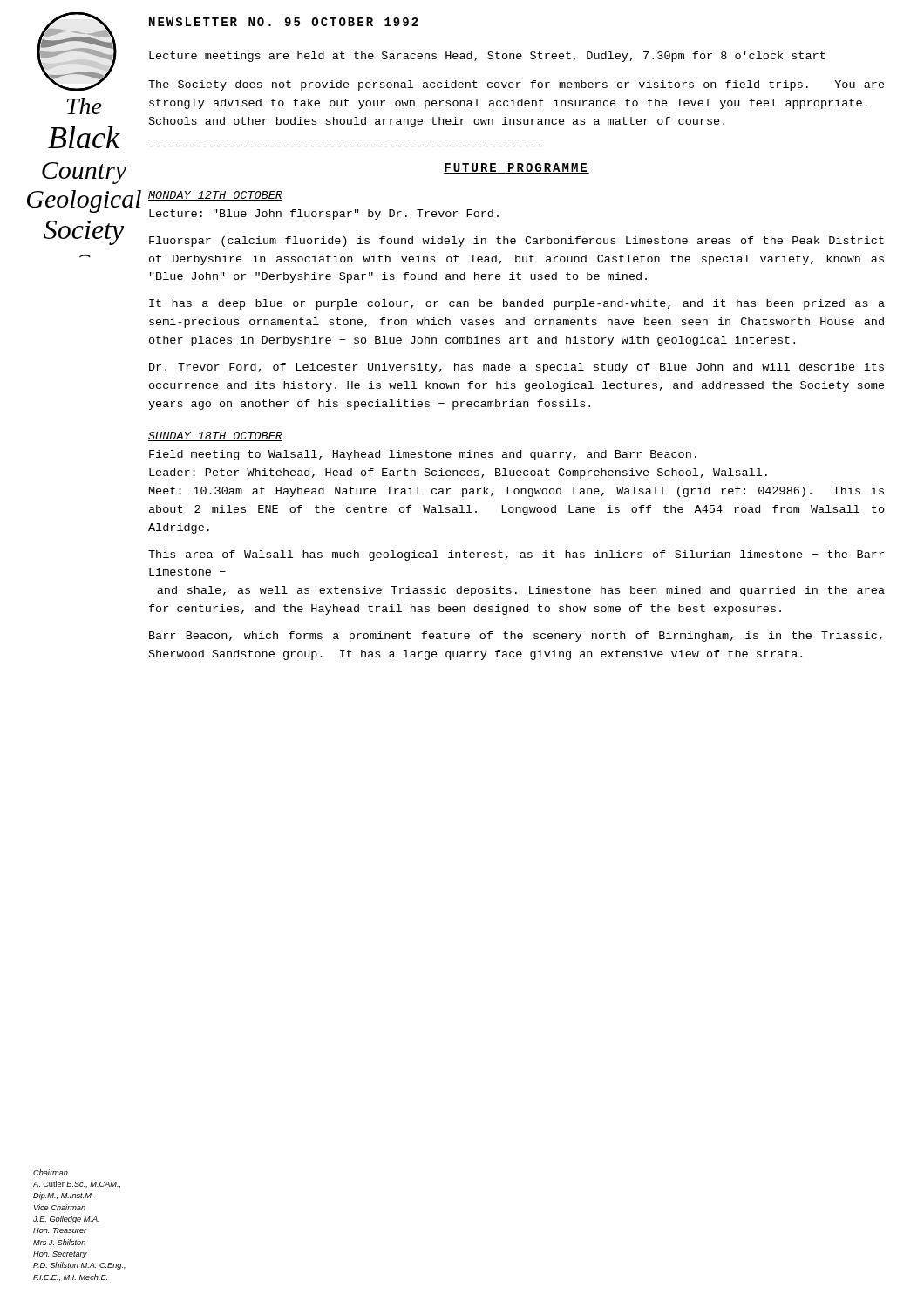Locate the text block containing "The Society does not"
This screenshot has height=1308, width=924.
click(x=516, y=103)
